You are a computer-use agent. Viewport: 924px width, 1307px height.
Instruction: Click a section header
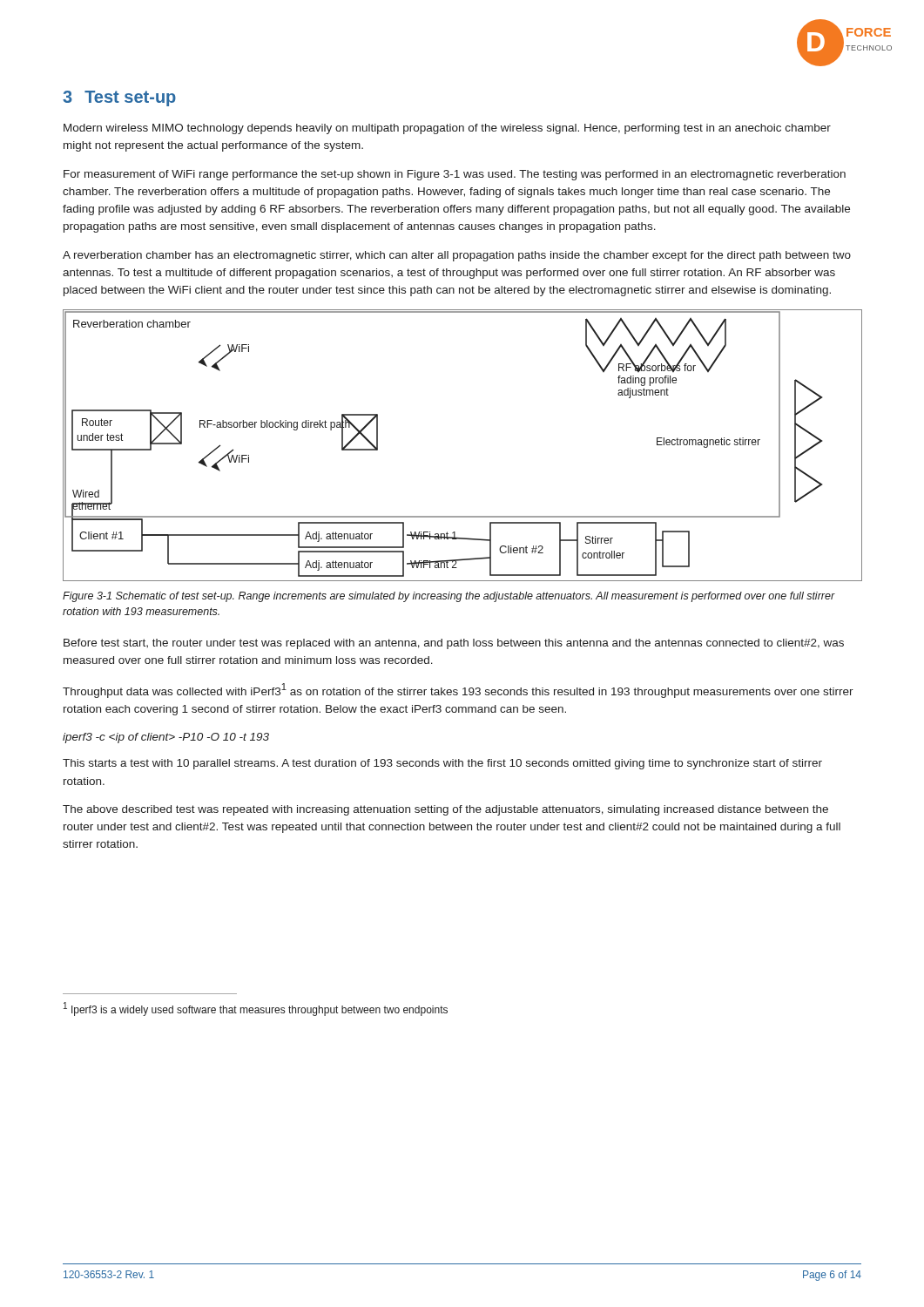[462, 97]
